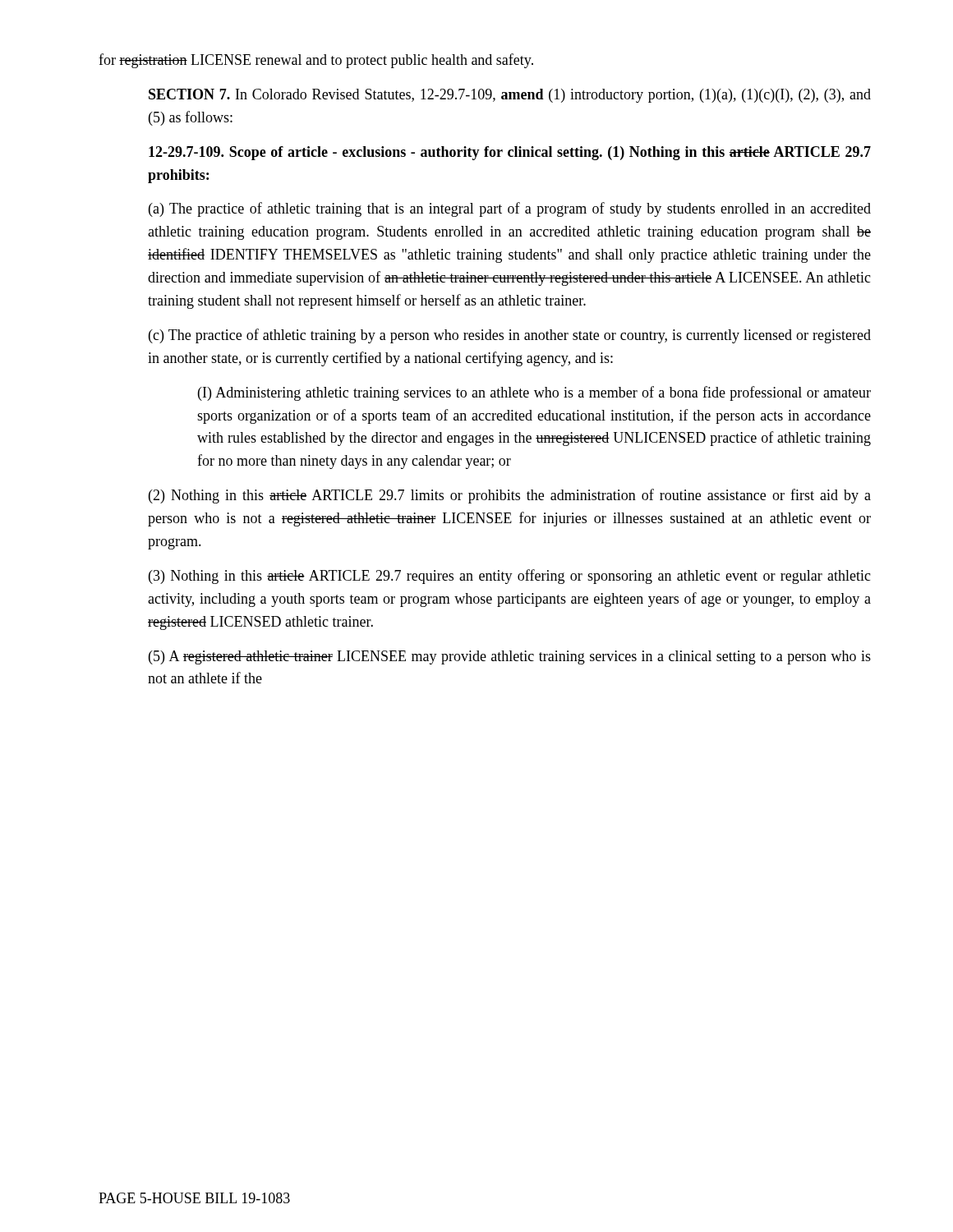Point to the block beginning "(3) Nothing in this article"
The width and height of the screenshot is (953, 1232).
pyautogui.click(x=509, y=599)
